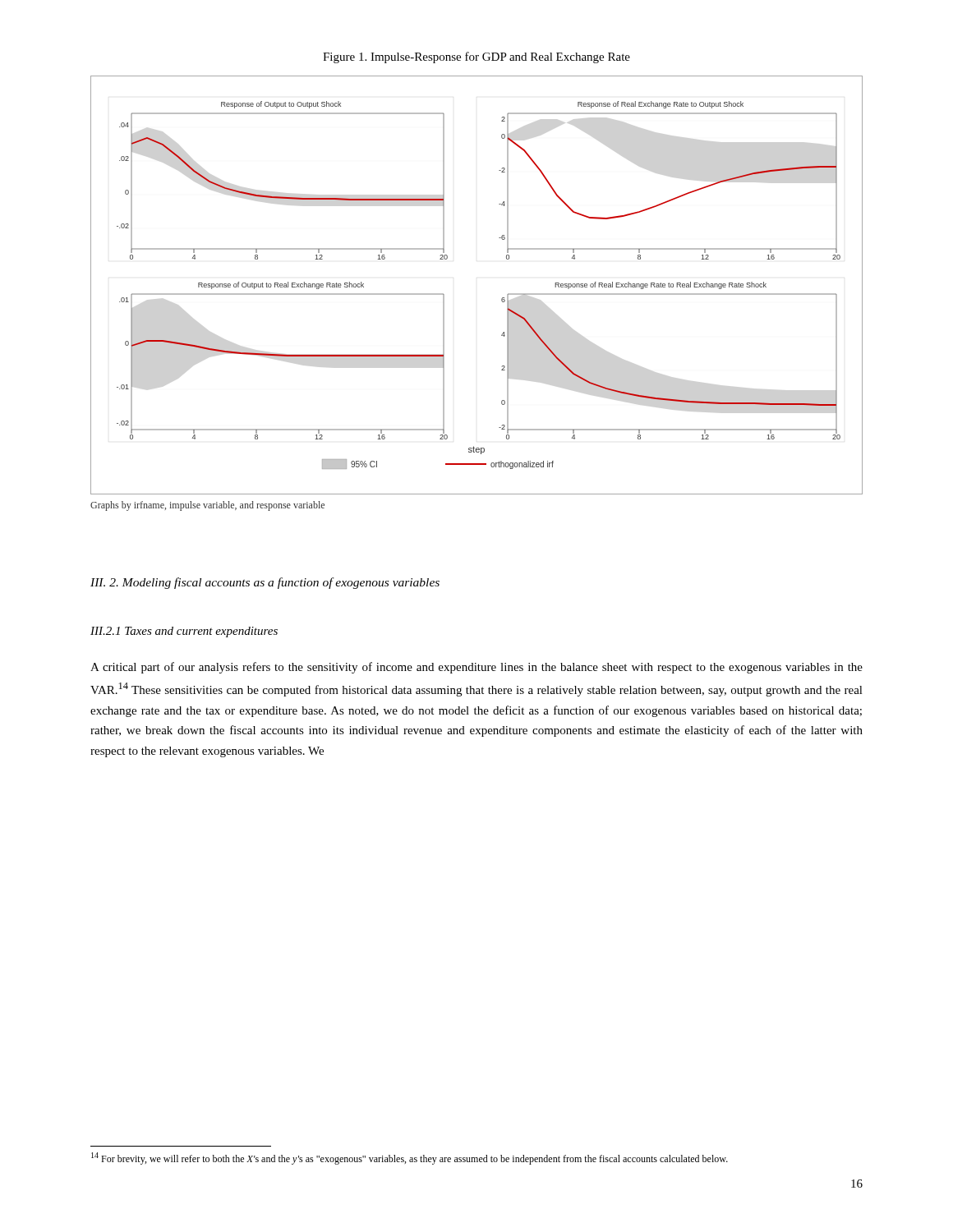This screenshot has height=1232, width=953.
Task: Click on the passage starting "Figure 1. Impulse-Response for GDP and Real Exchange"
Action: [x=476, y=57]
